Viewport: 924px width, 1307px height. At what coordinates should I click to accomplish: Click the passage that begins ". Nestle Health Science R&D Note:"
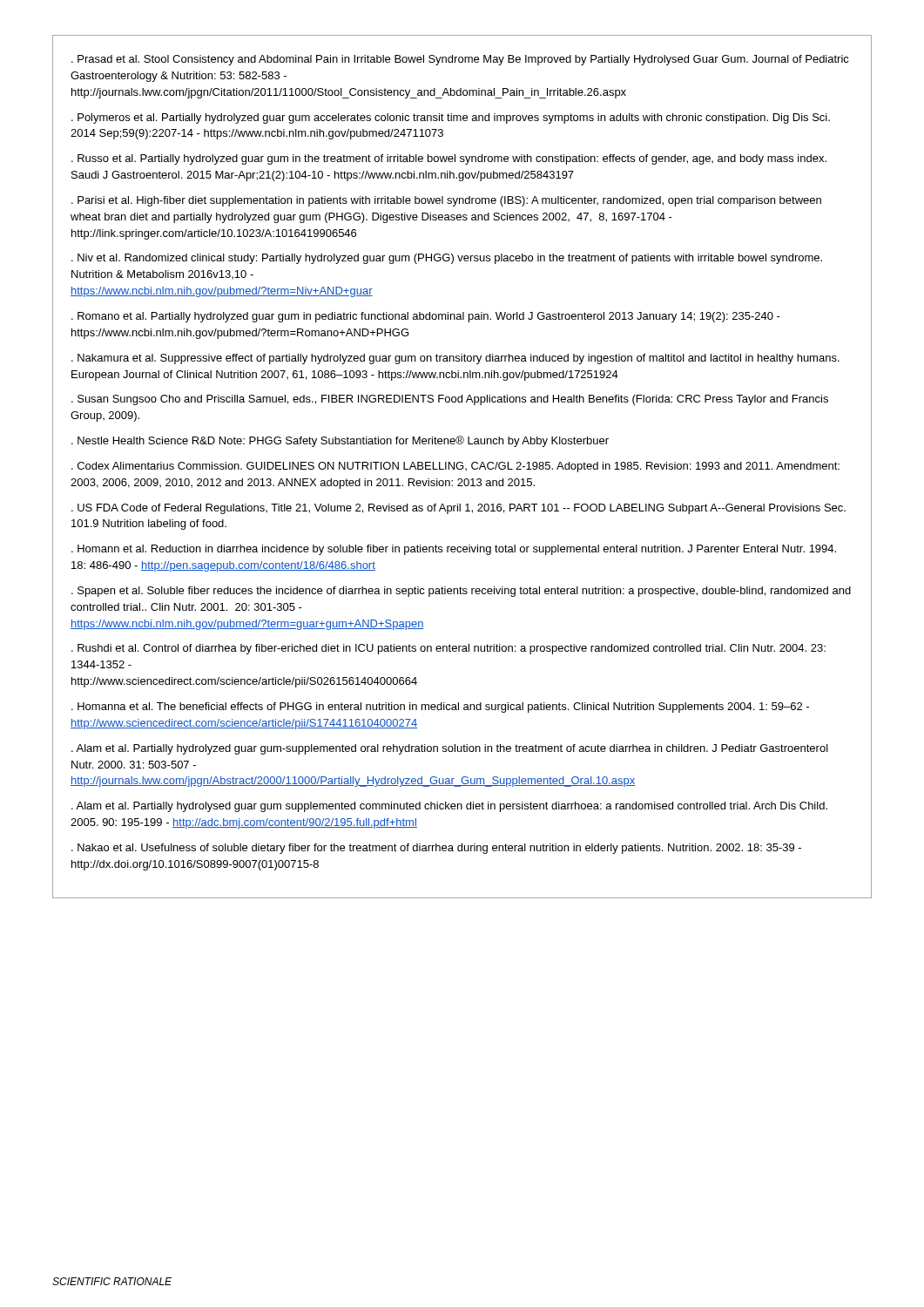(340, 440)
